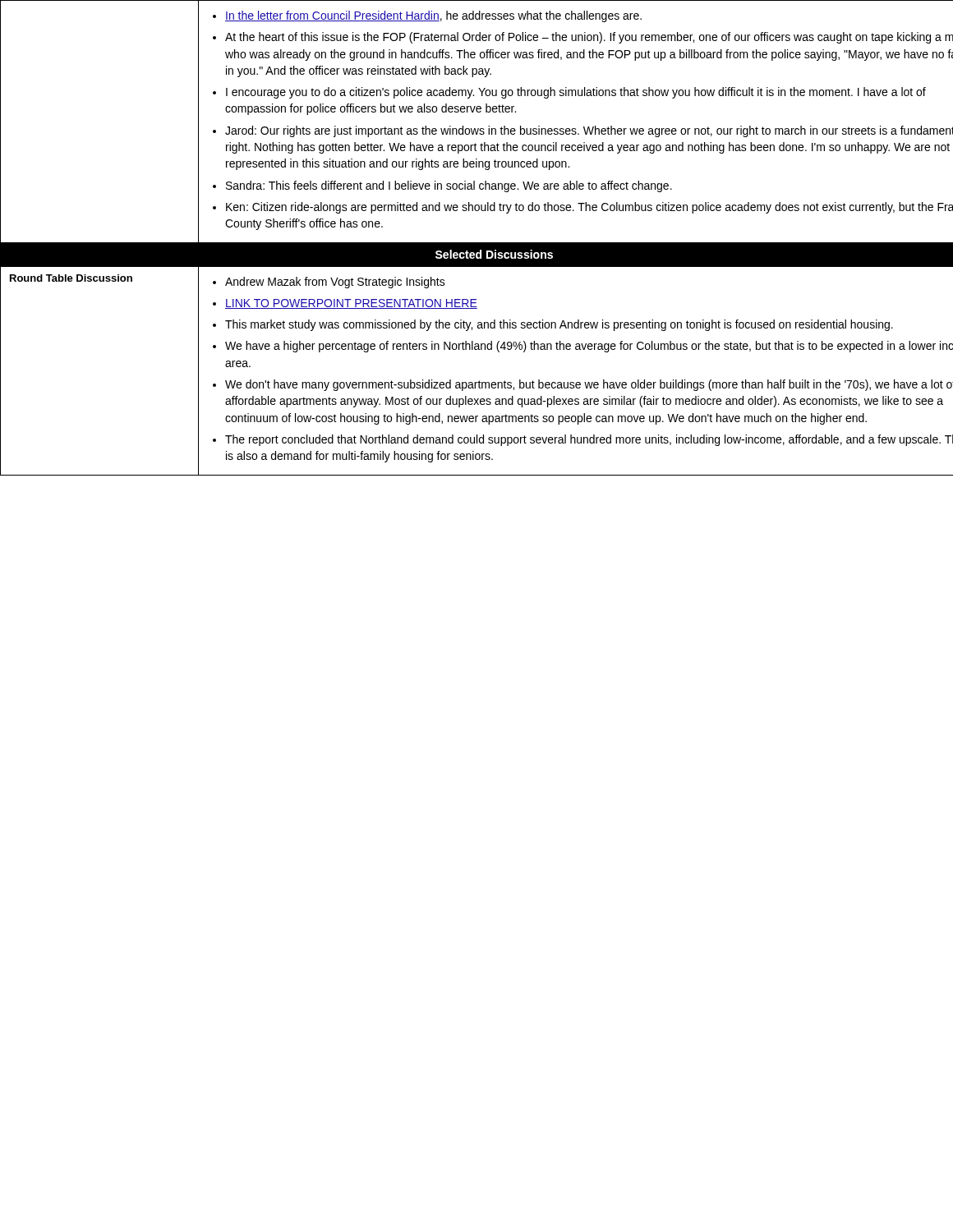Click the passage that begins "In the letter from Council President Hardin,"

[580, 120]
